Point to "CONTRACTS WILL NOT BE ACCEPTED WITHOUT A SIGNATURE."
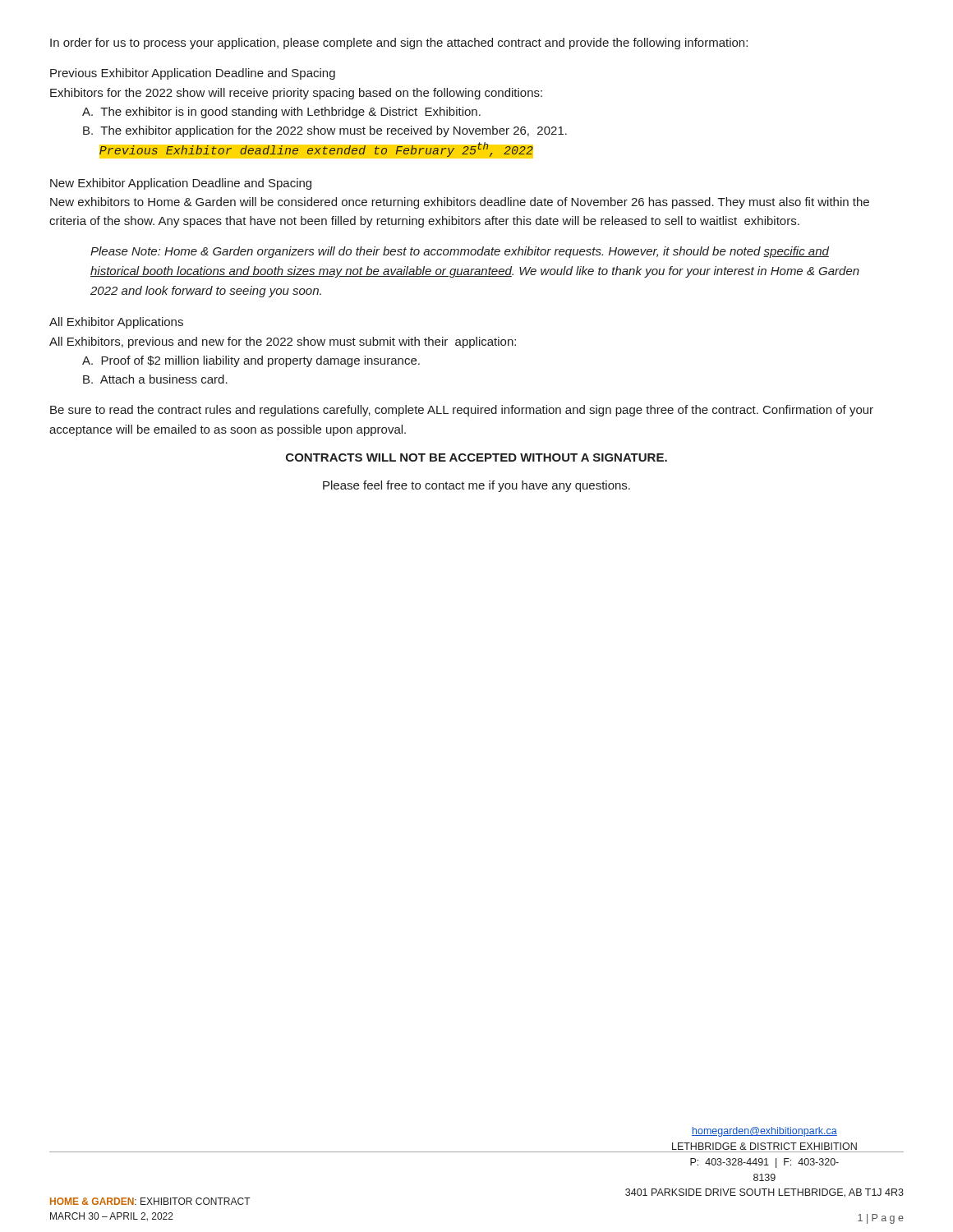Viewport: 953px width, 1232px height. (x=476, y=457)
